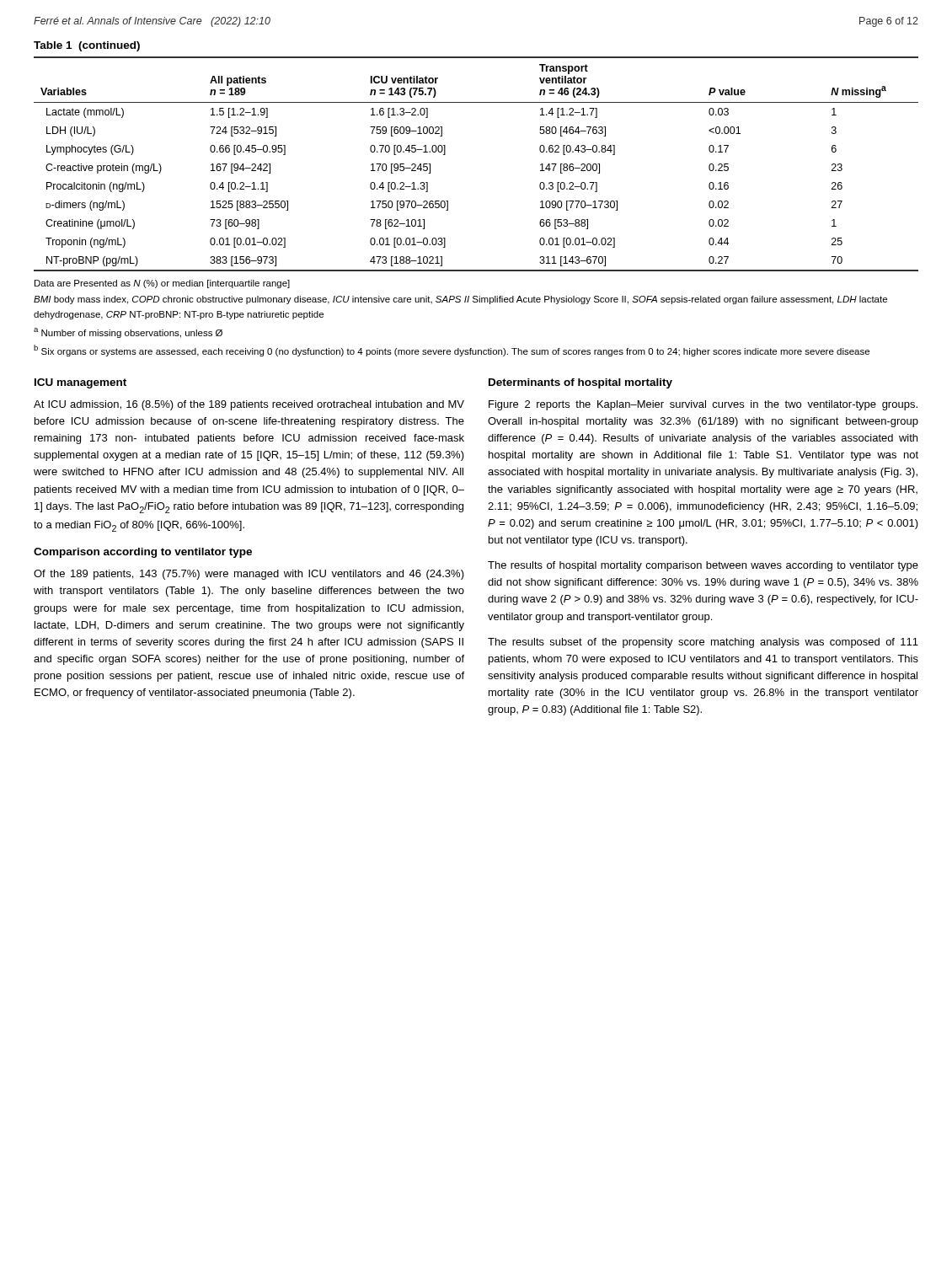Click on the caption with the text "Table 1 (continued)"
952x1264 pixels.
87,45
